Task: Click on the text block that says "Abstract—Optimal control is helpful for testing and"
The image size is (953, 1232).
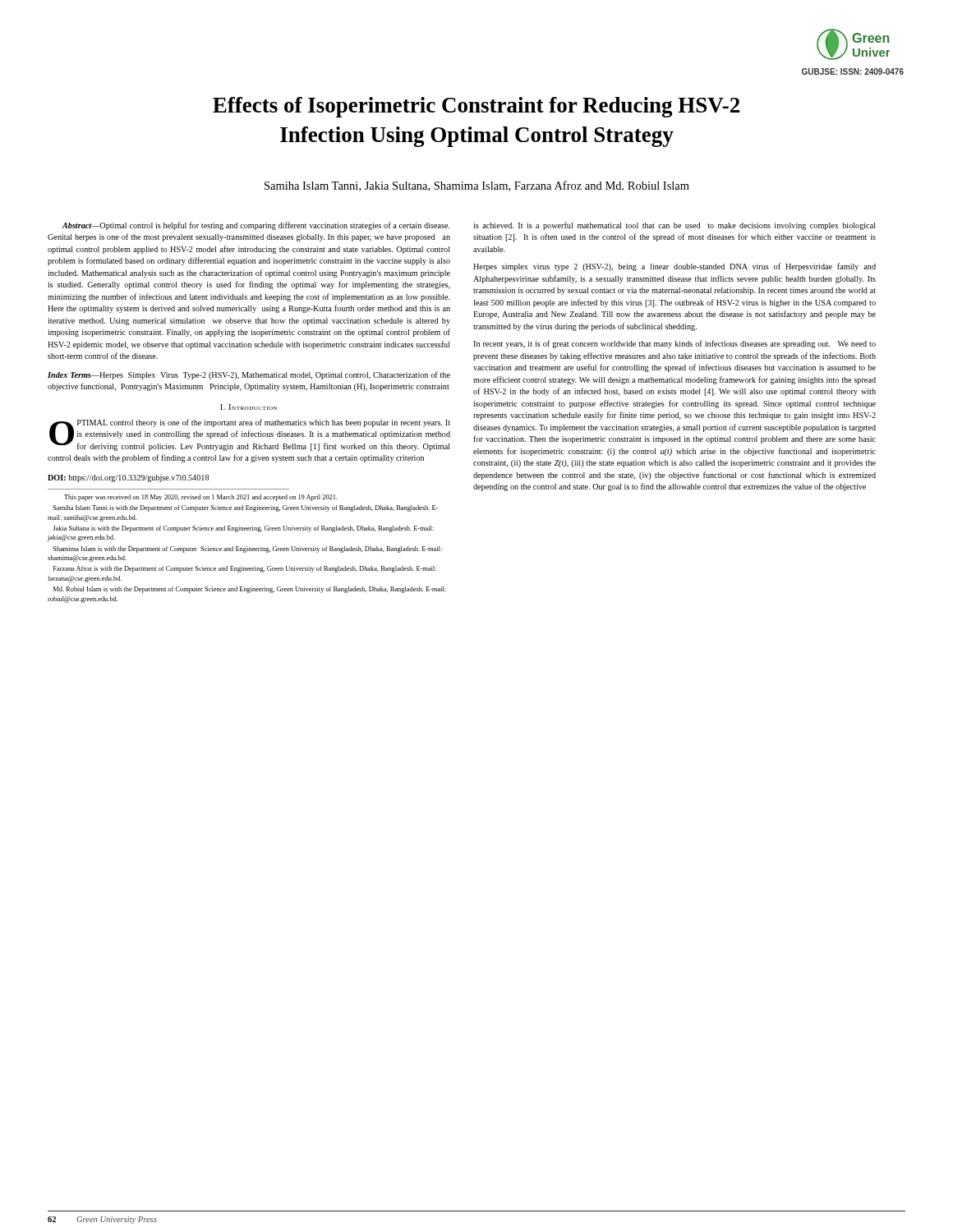Action: click(249, 291)
